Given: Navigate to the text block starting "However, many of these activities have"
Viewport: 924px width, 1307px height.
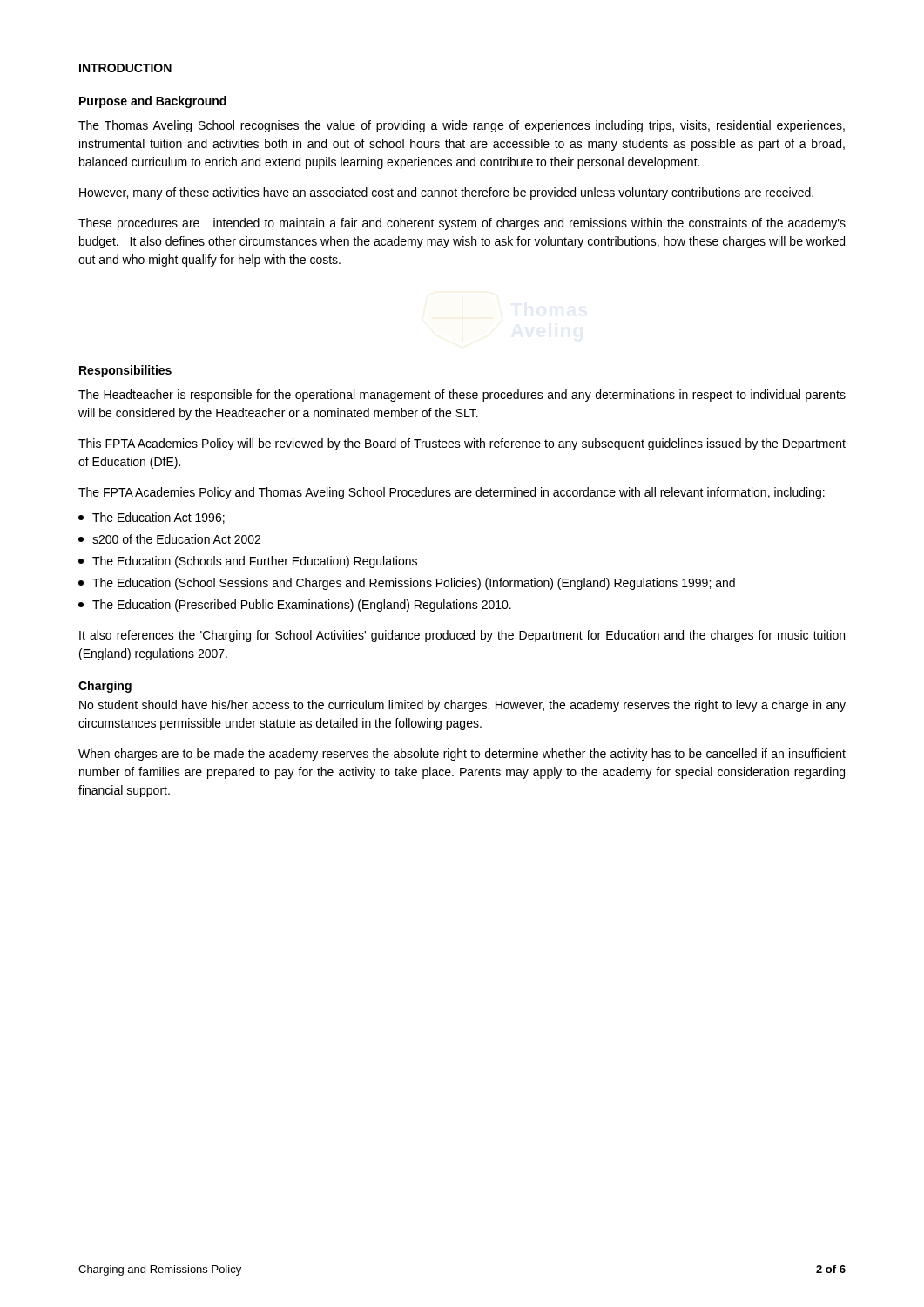Looking at the screenshot, I should pyautogui.click(x=446, y=193).
